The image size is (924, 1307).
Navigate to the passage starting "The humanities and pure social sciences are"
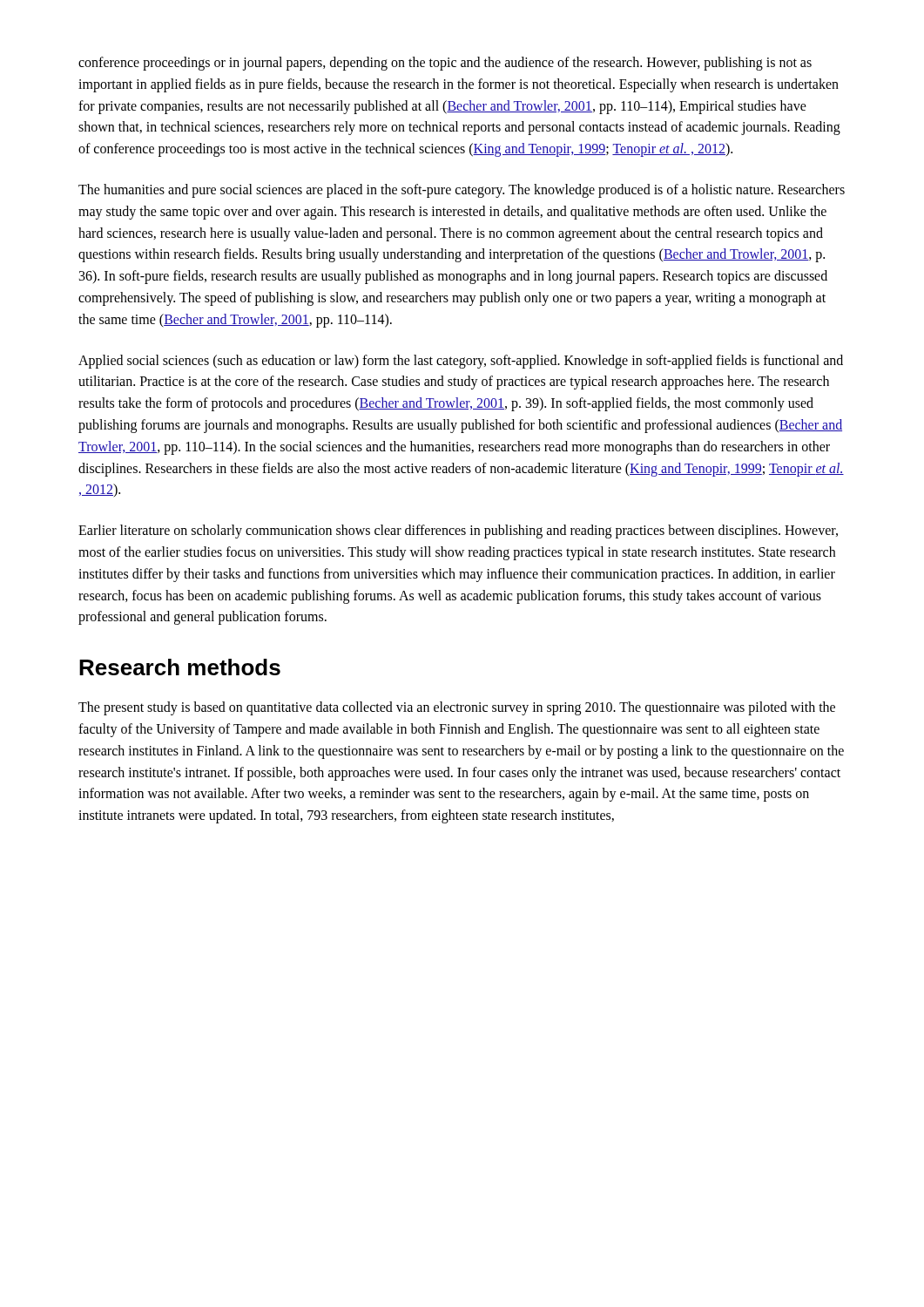pyautogui.click(x=462, y=254)
